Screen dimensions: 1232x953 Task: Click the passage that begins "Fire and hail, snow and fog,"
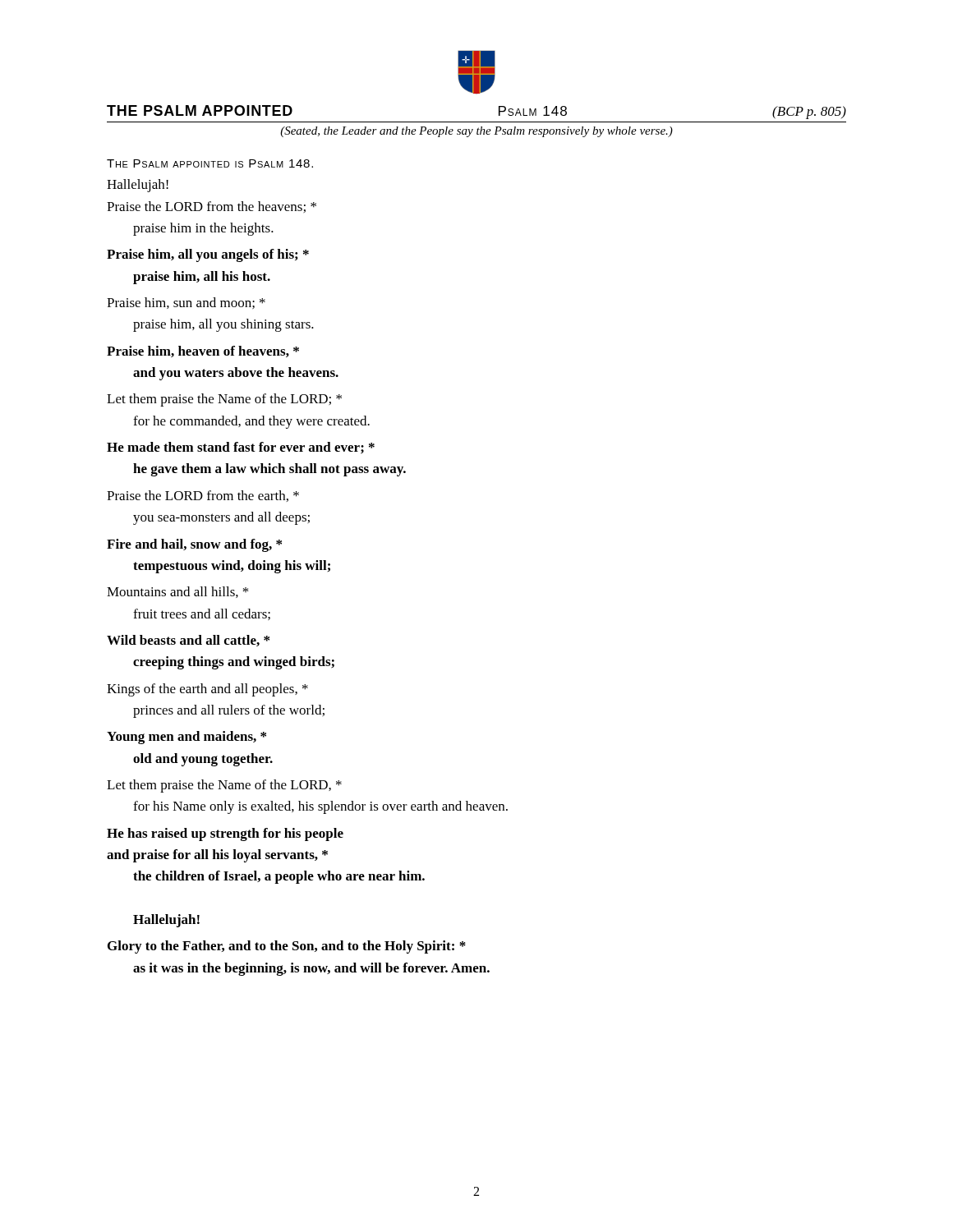click(x=194, y=545)
